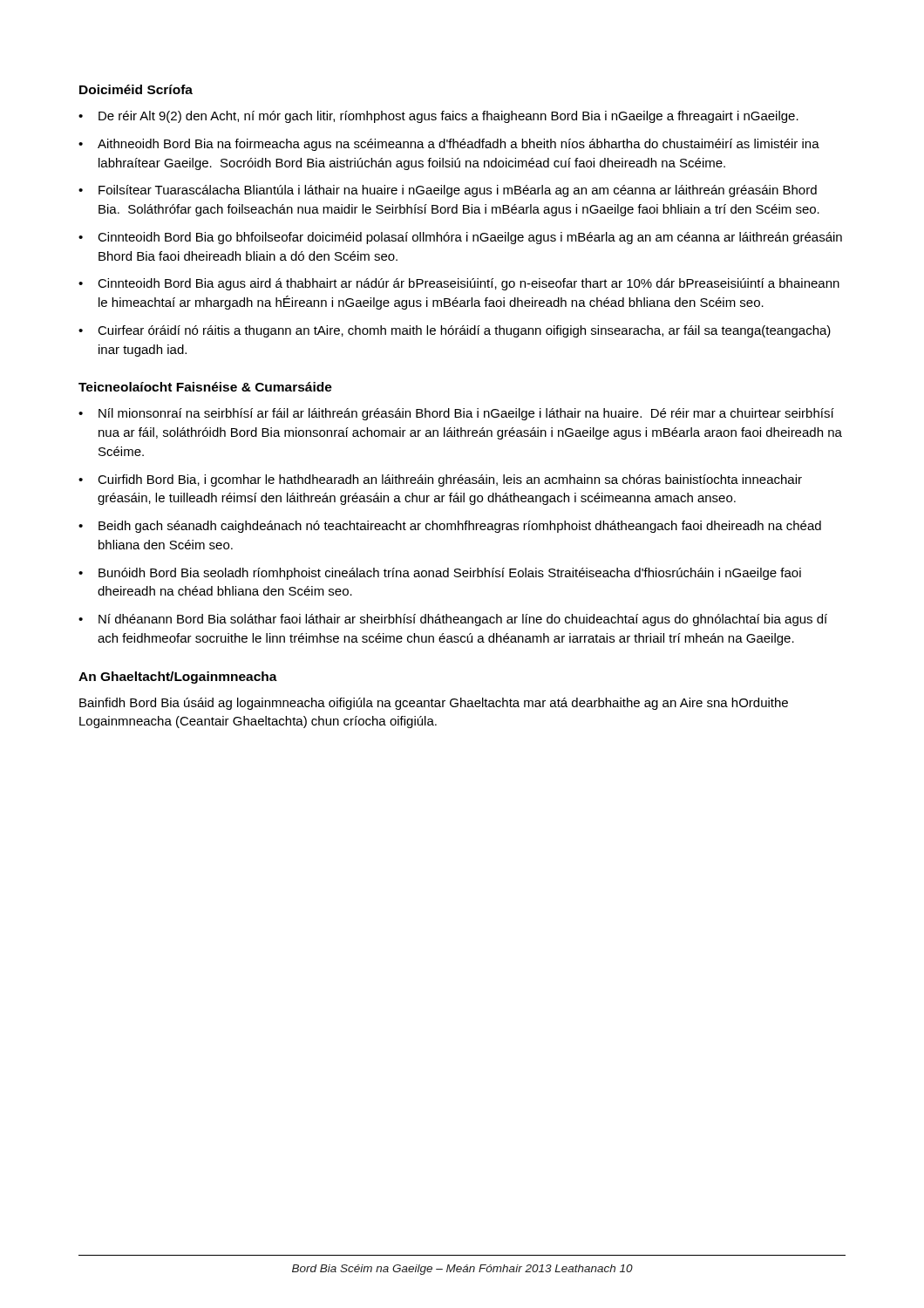Navigate to the region starting "Cinnteoidh Bord Bia agus aird á thabhairt ar"
Viewport: 924px width, 1308px height.
point(469,293)
